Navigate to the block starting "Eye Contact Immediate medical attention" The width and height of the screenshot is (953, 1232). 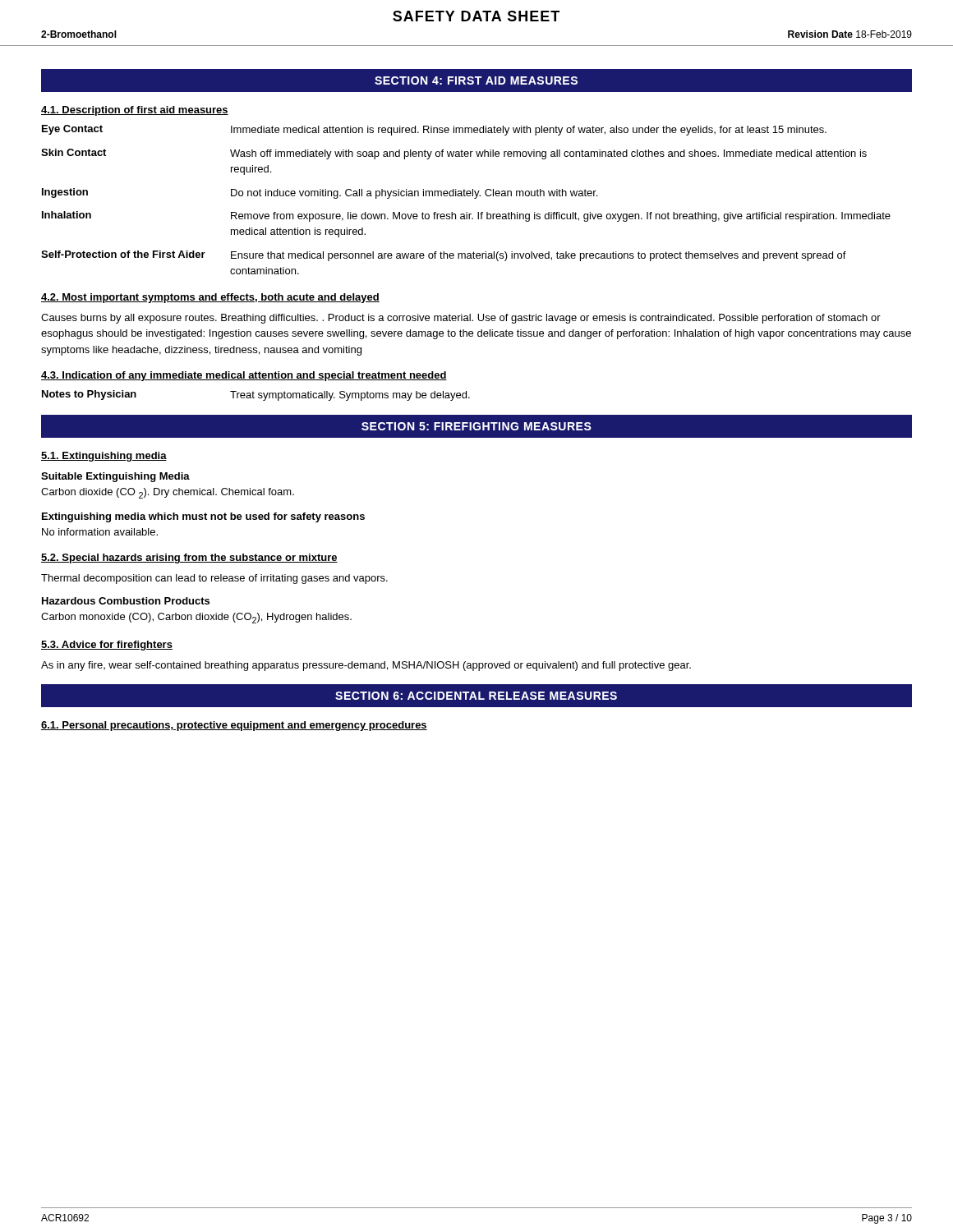pos(476,130)
